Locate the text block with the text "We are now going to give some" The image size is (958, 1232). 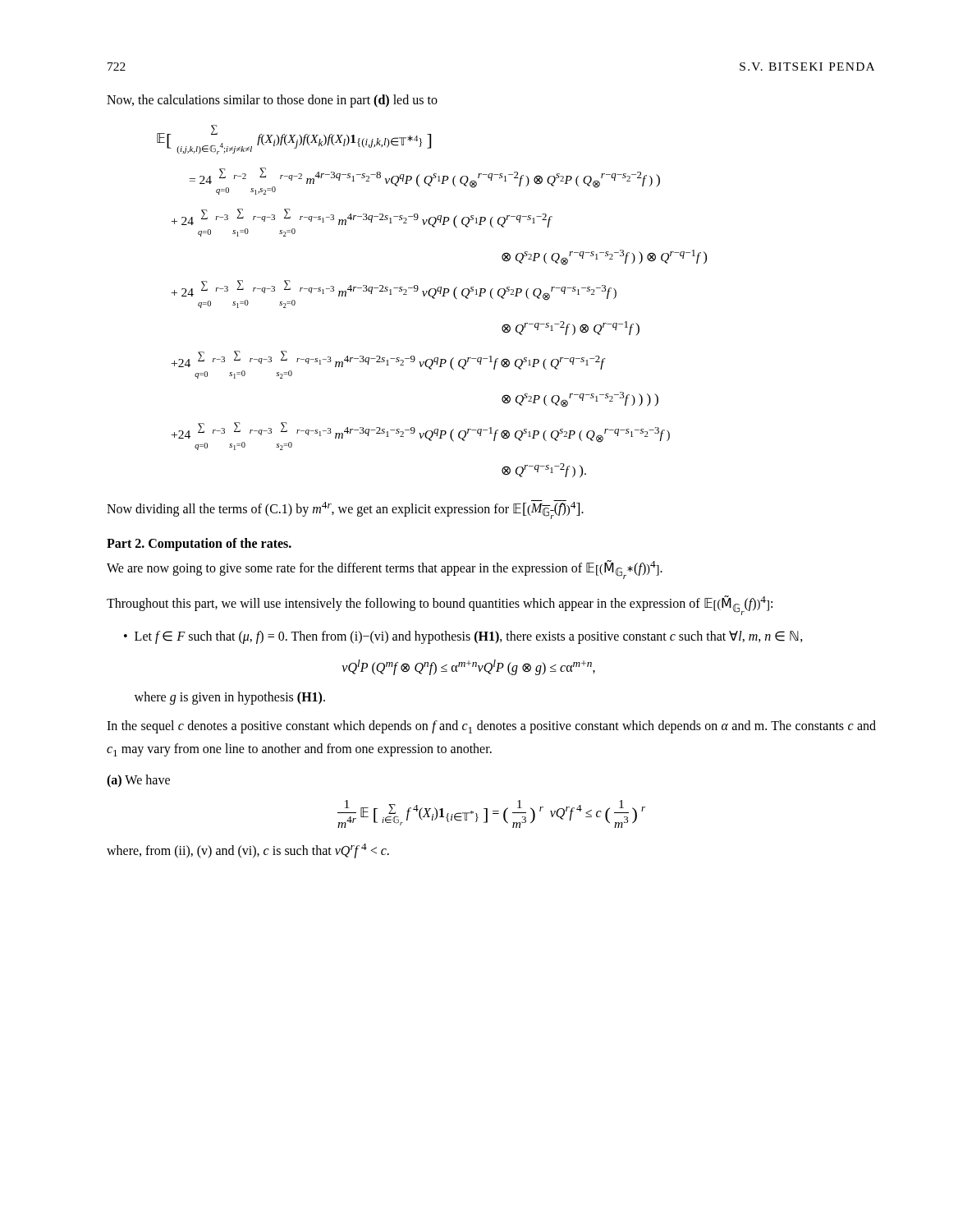click(385, 569)
